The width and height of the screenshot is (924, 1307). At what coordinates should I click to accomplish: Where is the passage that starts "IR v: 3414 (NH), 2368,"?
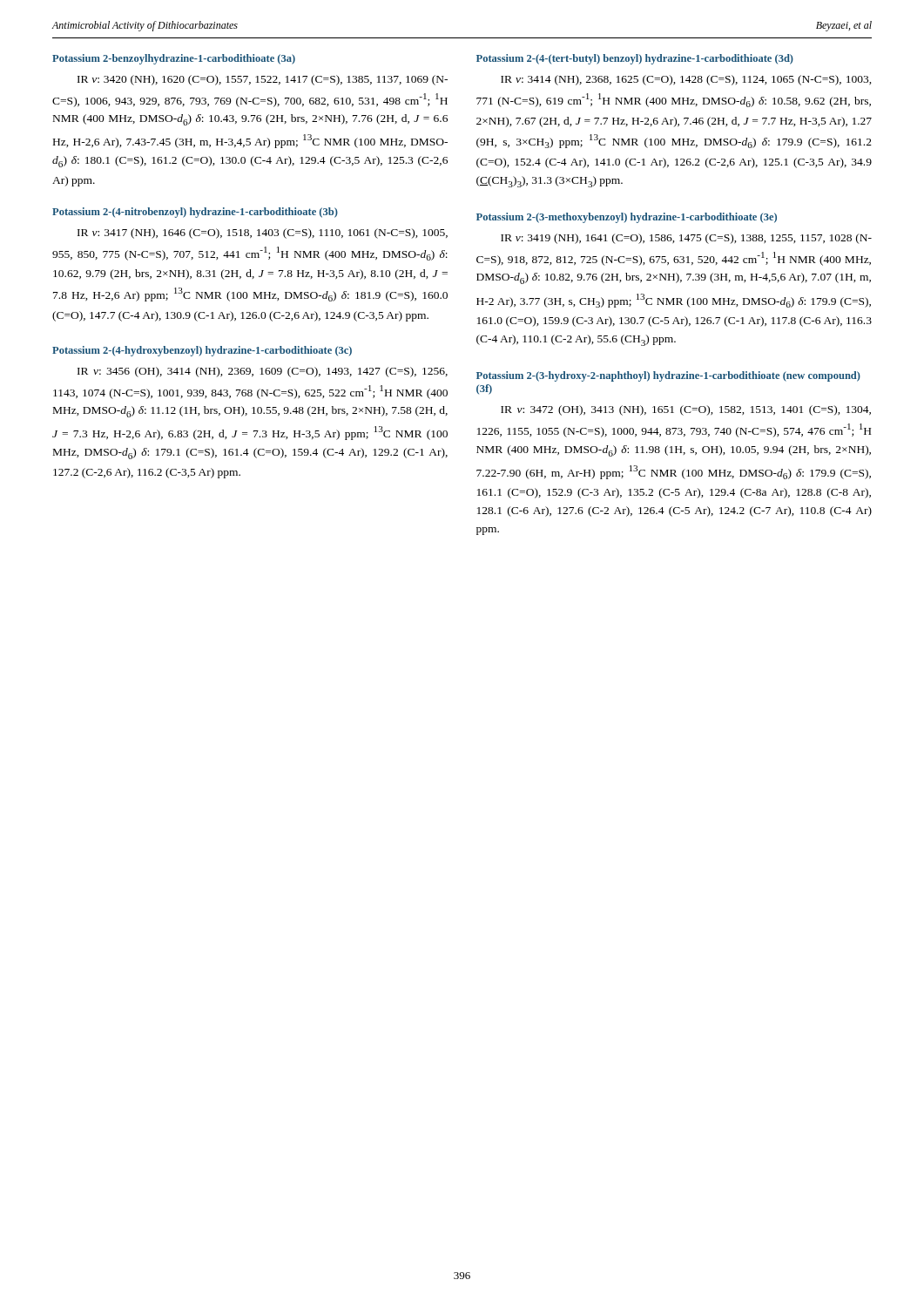tap(674, 131)
